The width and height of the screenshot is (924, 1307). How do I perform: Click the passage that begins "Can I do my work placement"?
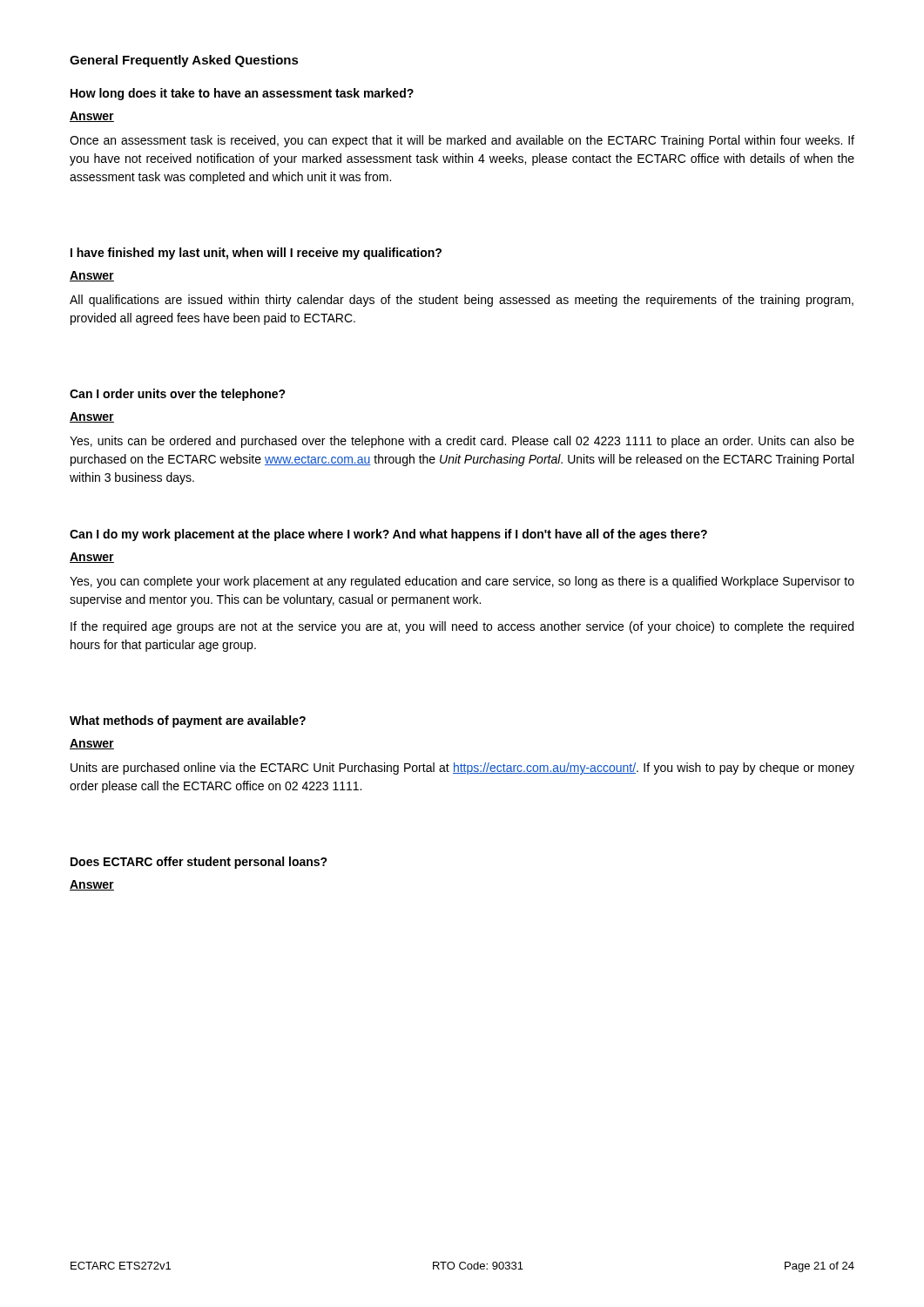(389, 534)
